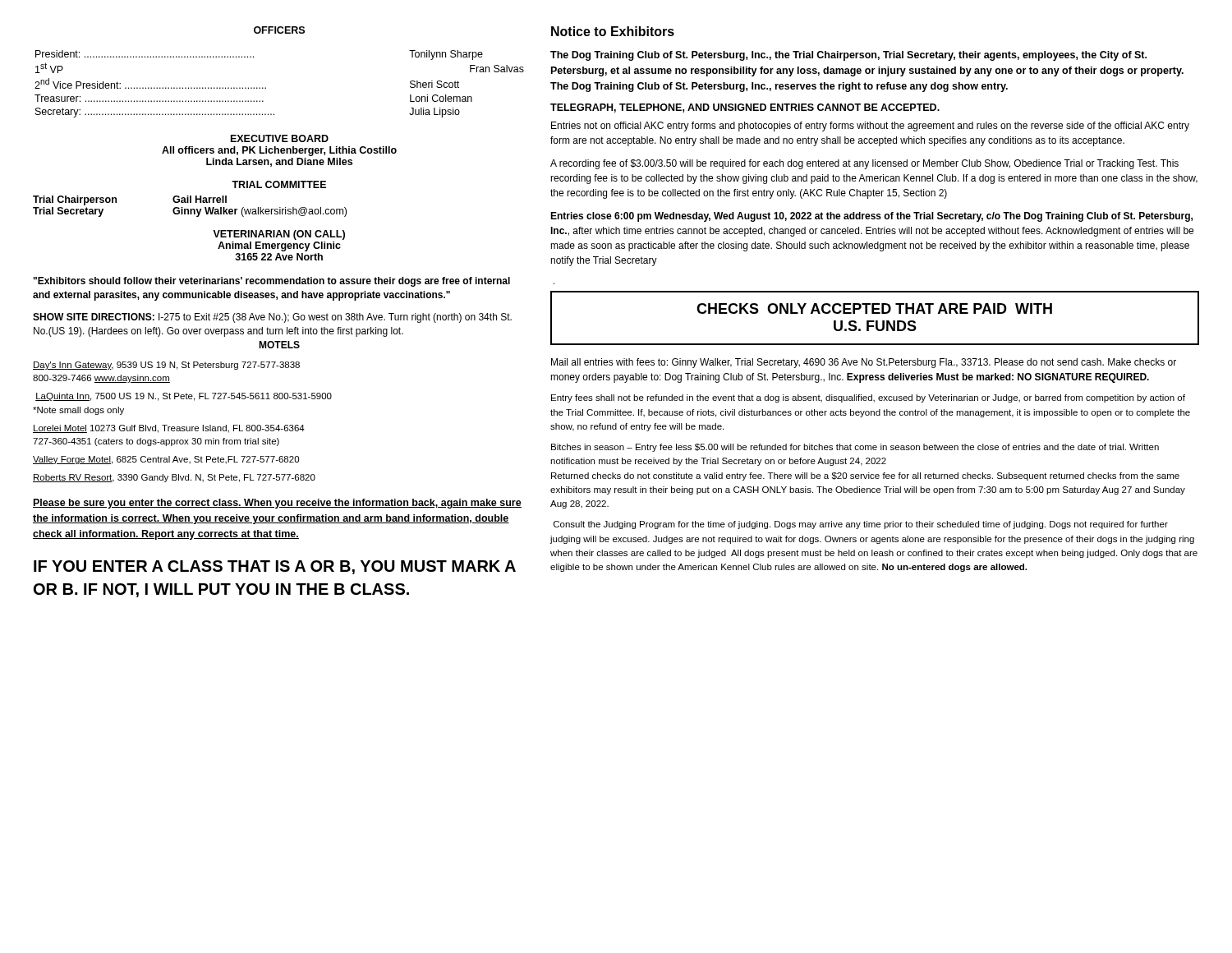Screen dimensions: 953x1232
Task: Select the text starting "Day's Inn Gateway, 9539 US 19 N, St"
Action: pos(167,372)
